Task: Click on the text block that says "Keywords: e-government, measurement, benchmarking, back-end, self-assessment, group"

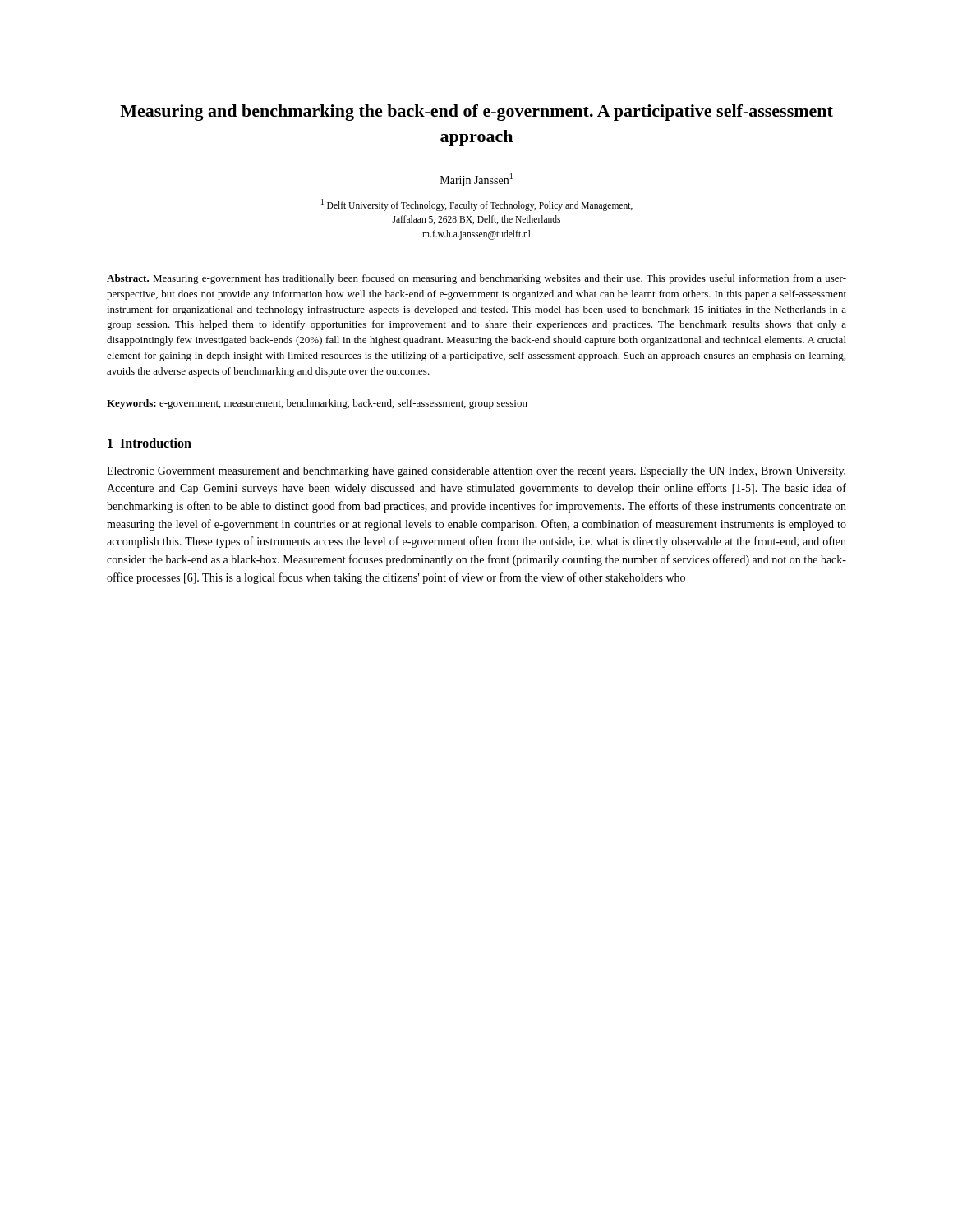Action: (x=317, y=403)
